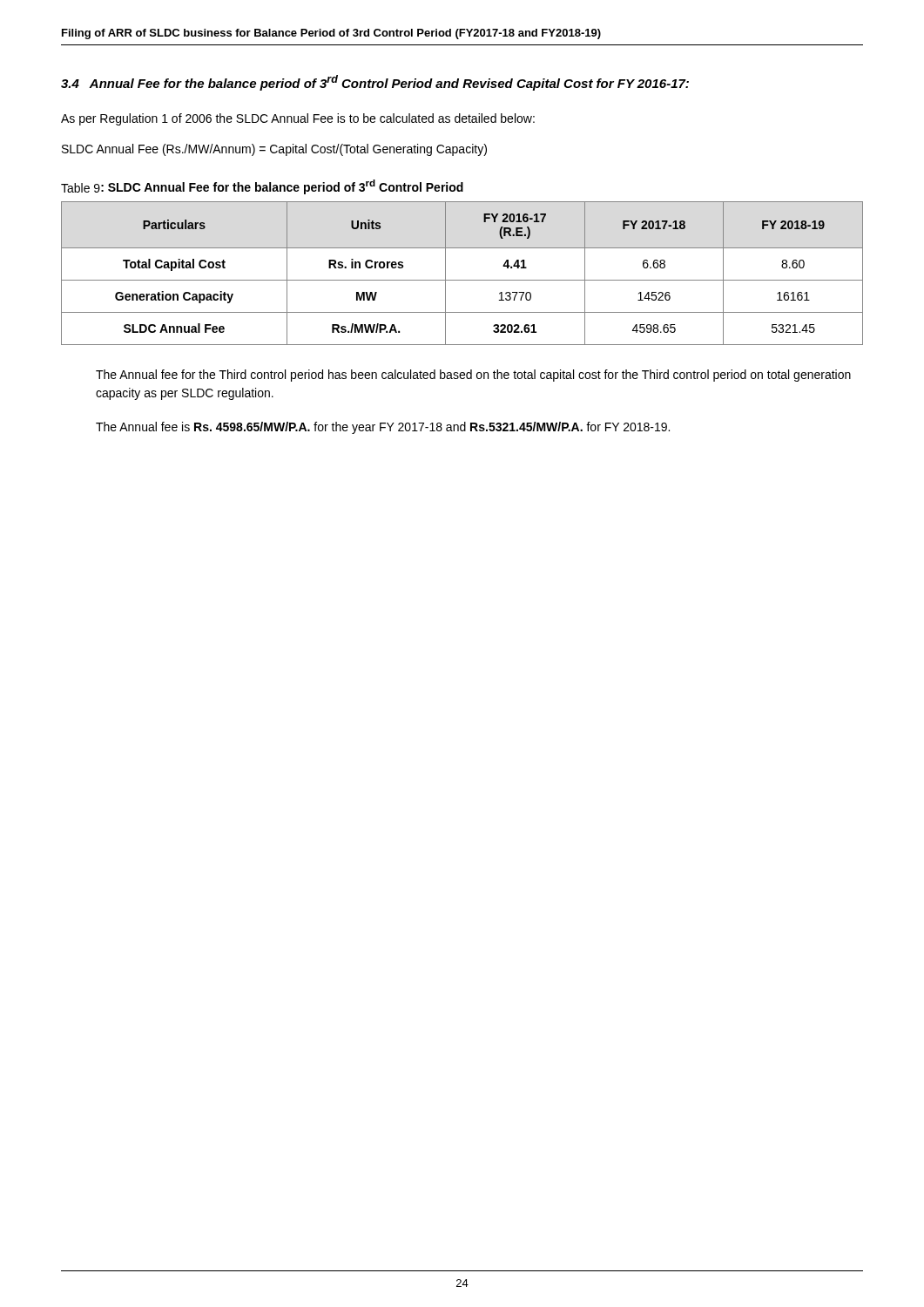Find the block on this page that starts "The Annual fee is Rs. 4598.65/MW/P.A. for the"
The height and width of the screenshot is (1307, 924).
383,427
